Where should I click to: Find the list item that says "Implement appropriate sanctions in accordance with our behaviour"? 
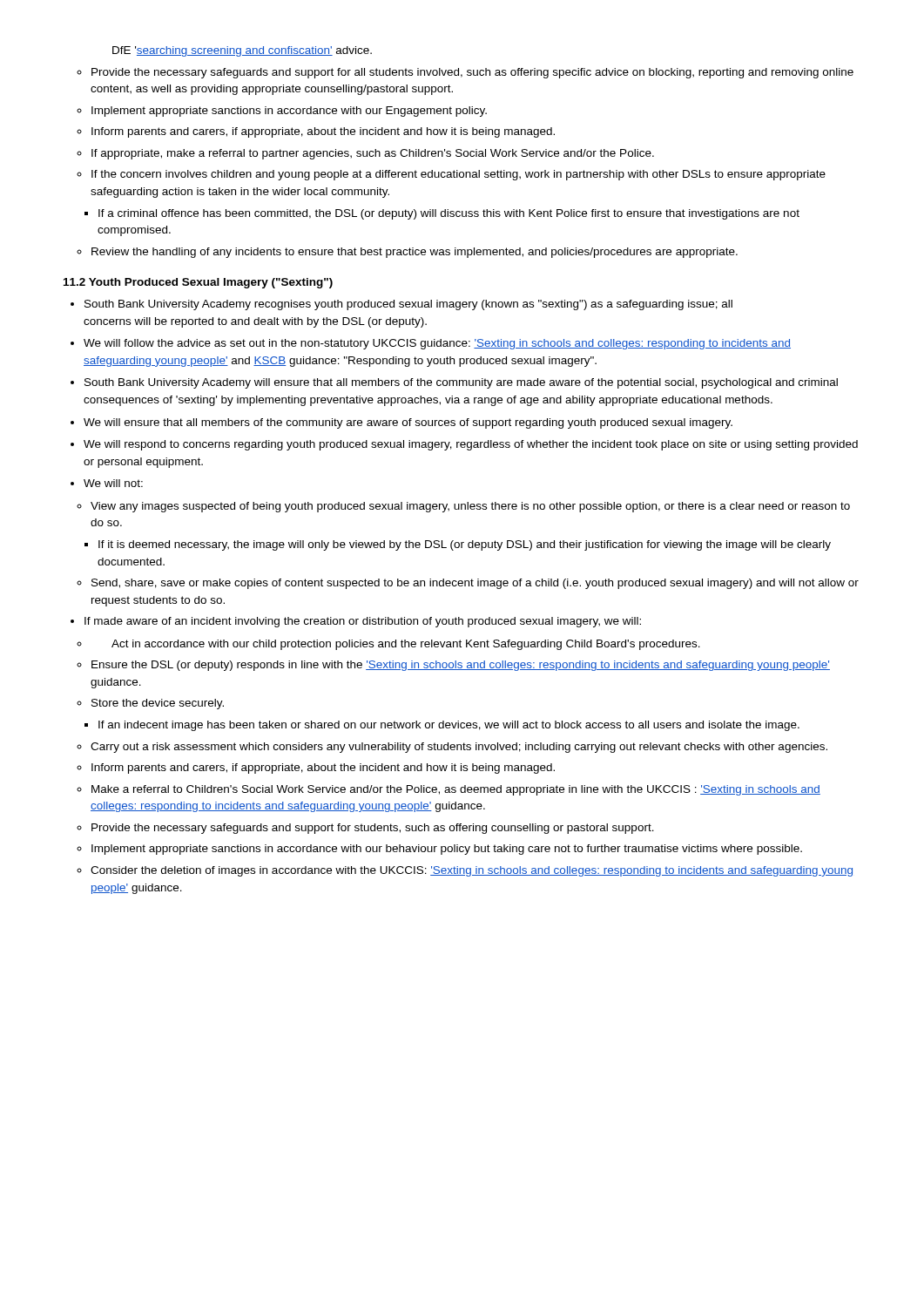tap(447, 849)
